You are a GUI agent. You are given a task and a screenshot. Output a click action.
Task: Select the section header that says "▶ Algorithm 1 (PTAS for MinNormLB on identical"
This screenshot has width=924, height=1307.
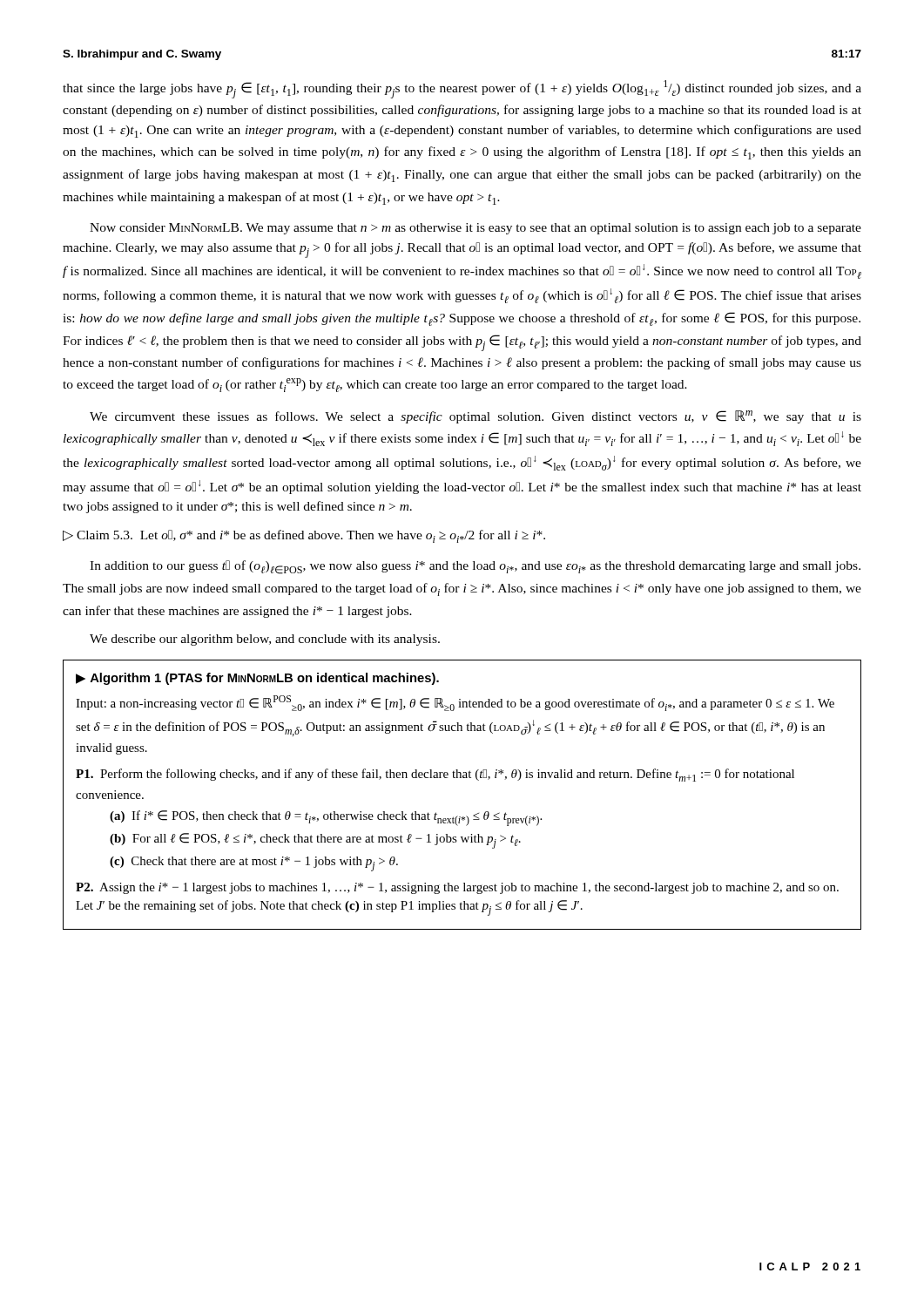[258, 677]
